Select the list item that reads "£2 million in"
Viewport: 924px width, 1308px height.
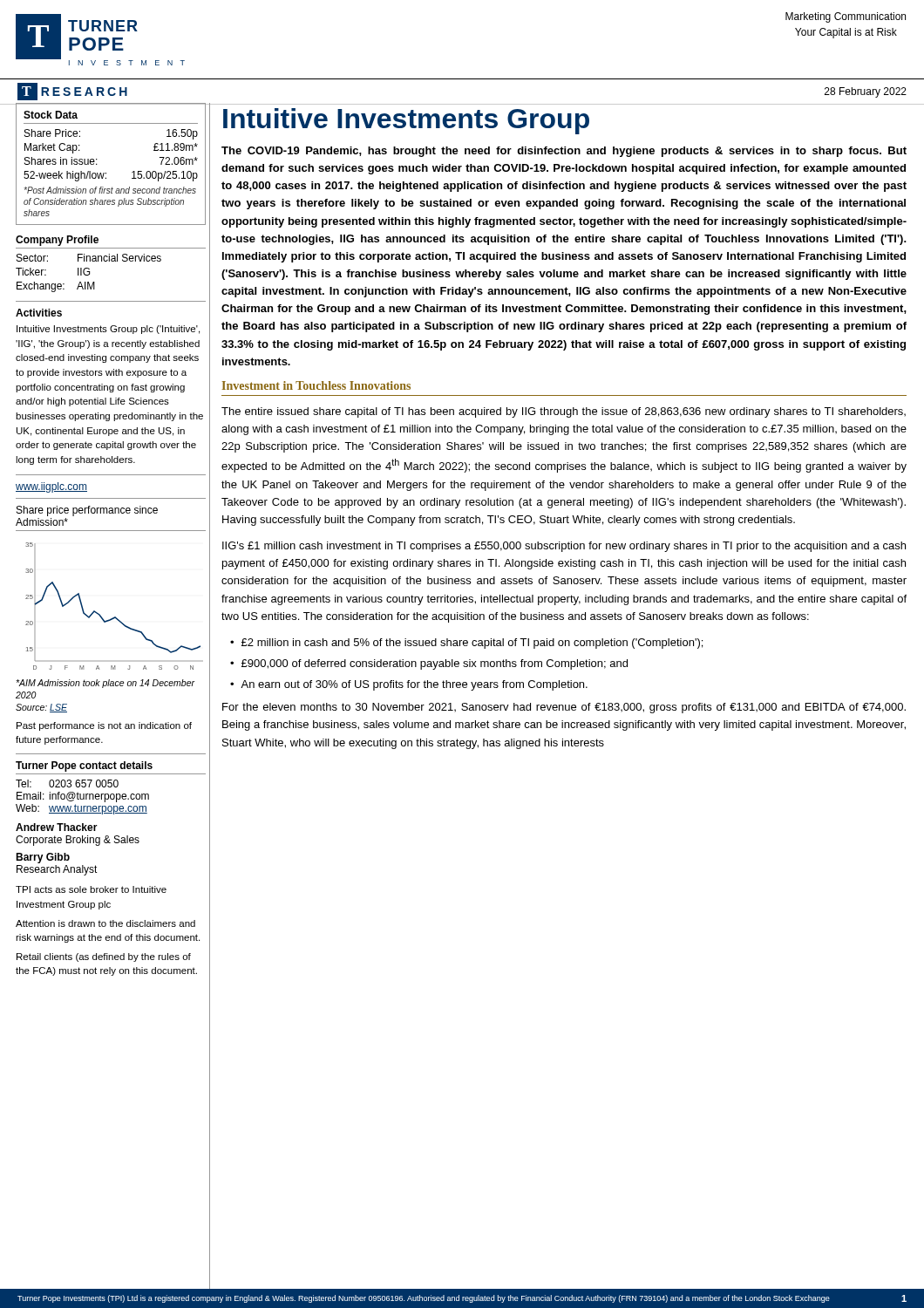pyautogui.click(x=472, y=642)
